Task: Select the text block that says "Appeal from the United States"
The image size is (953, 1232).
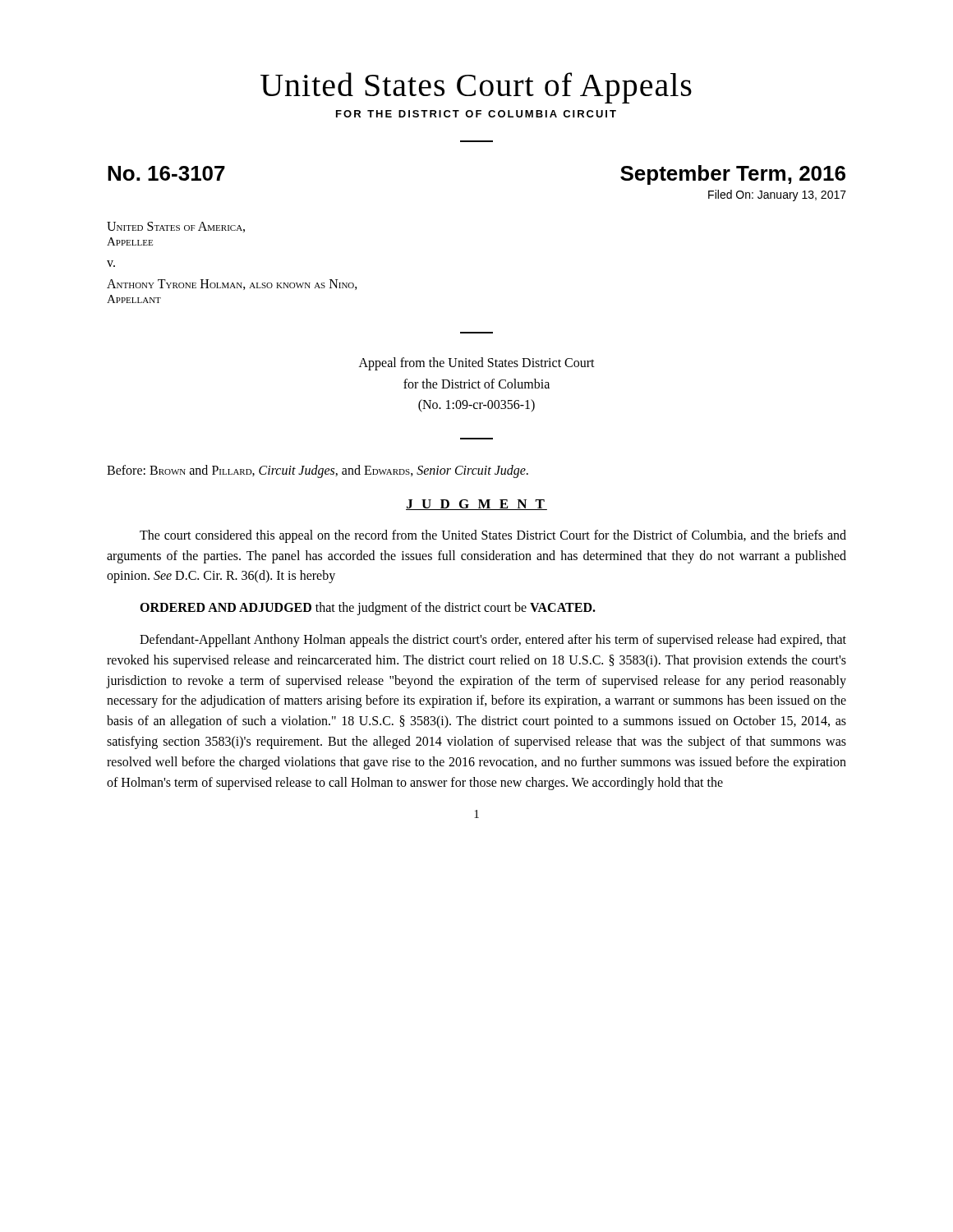Action: point(476,384)
